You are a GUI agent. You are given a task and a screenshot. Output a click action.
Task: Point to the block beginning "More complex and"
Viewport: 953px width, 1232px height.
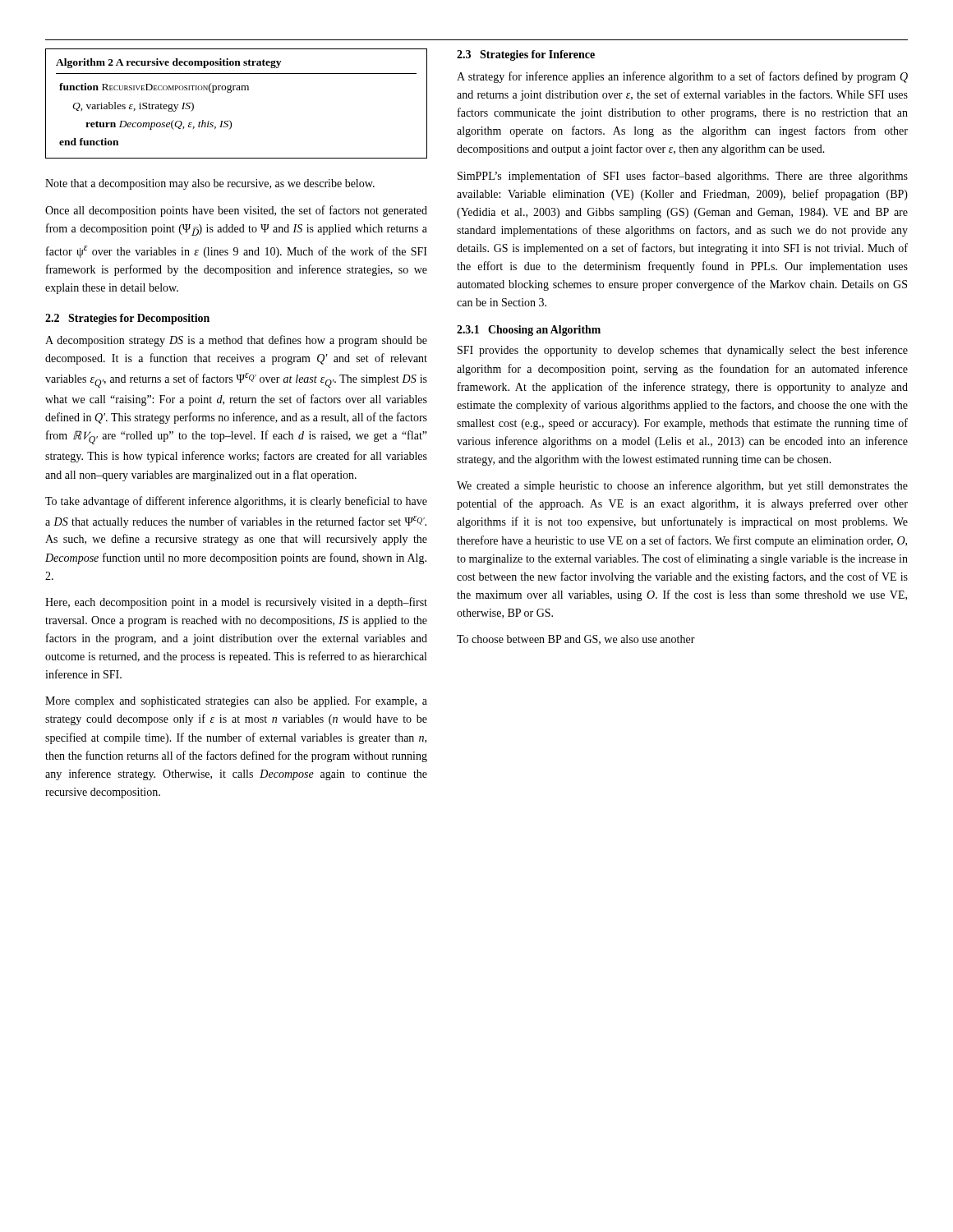[236, 747]
